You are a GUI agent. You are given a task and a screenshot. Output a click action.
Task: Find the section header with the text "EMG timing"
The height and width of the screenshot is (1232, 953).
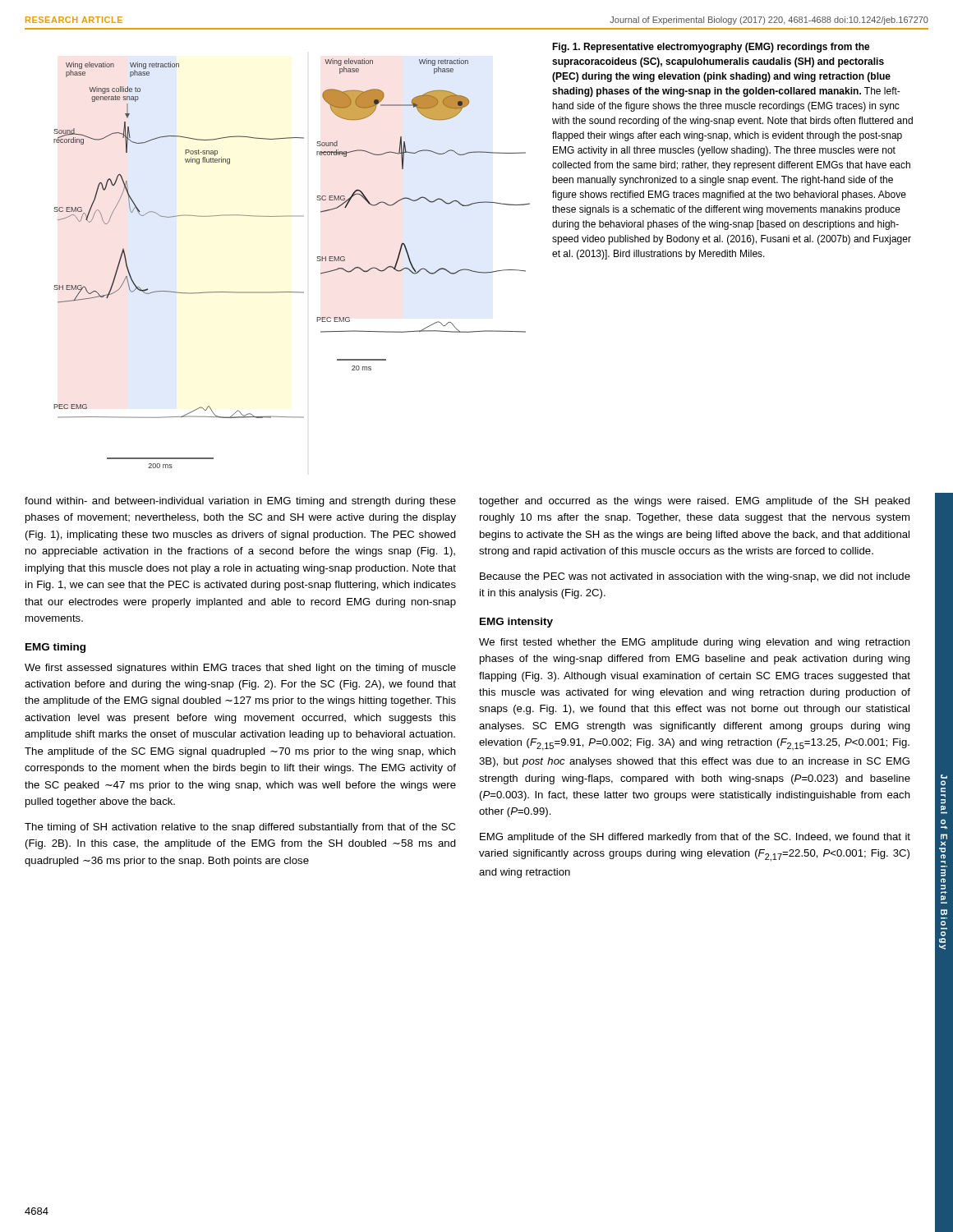coord(55,647)
